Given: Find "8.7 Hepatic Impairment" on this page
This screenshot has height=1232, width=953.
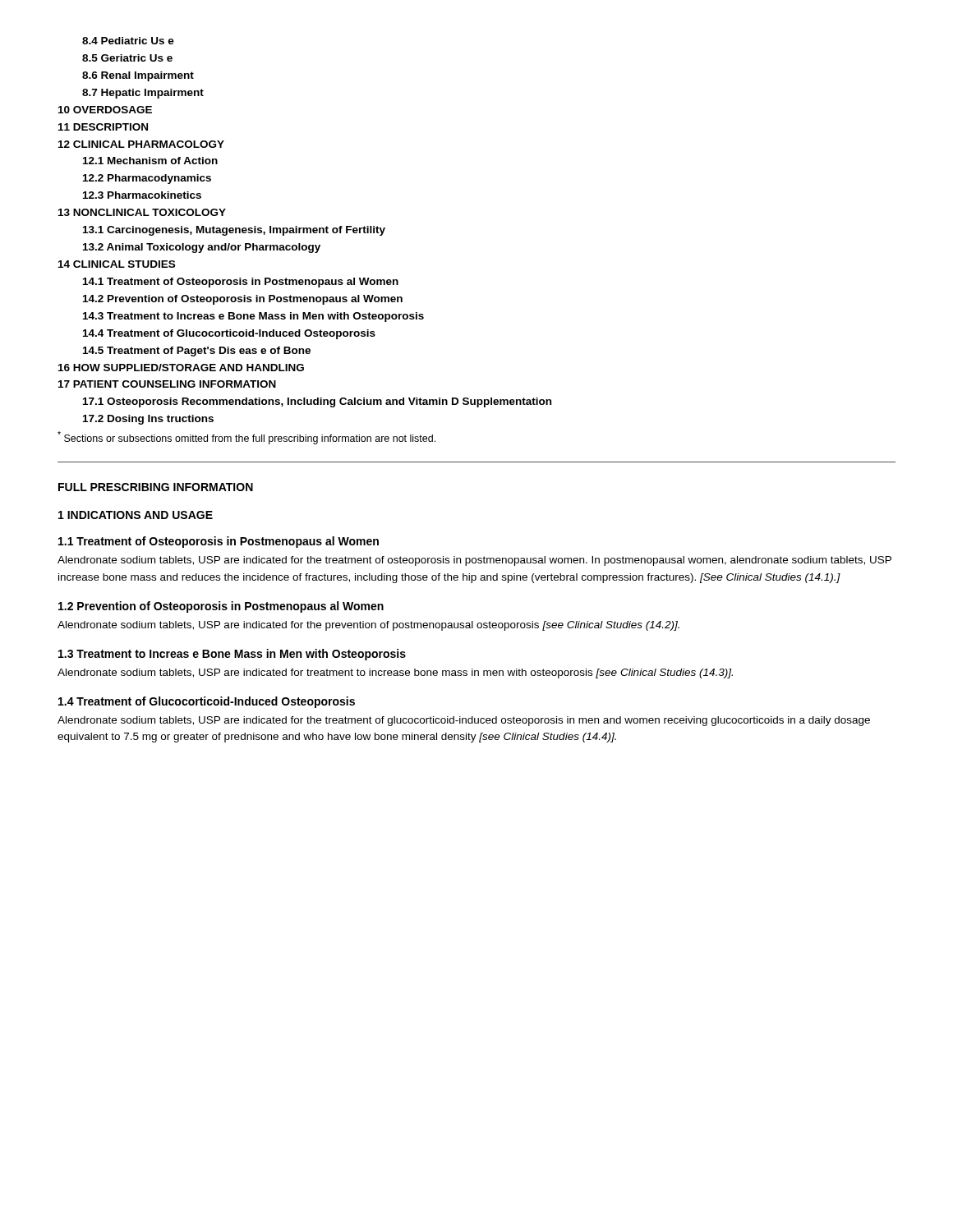Looking at the screenshot, I should 143,92.
